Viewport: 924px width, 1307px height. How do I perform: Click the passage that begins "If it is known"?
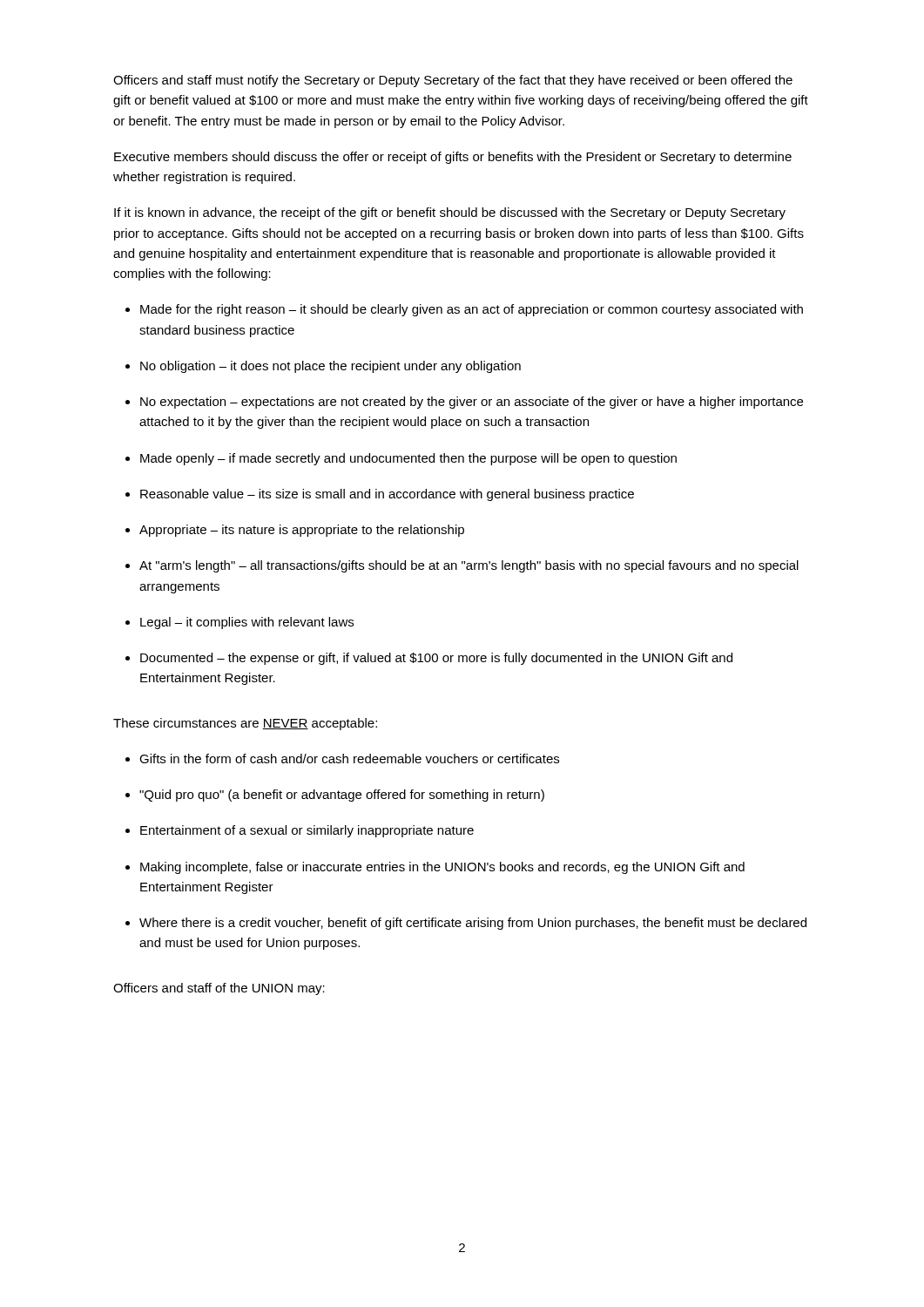tap(462, 243)
